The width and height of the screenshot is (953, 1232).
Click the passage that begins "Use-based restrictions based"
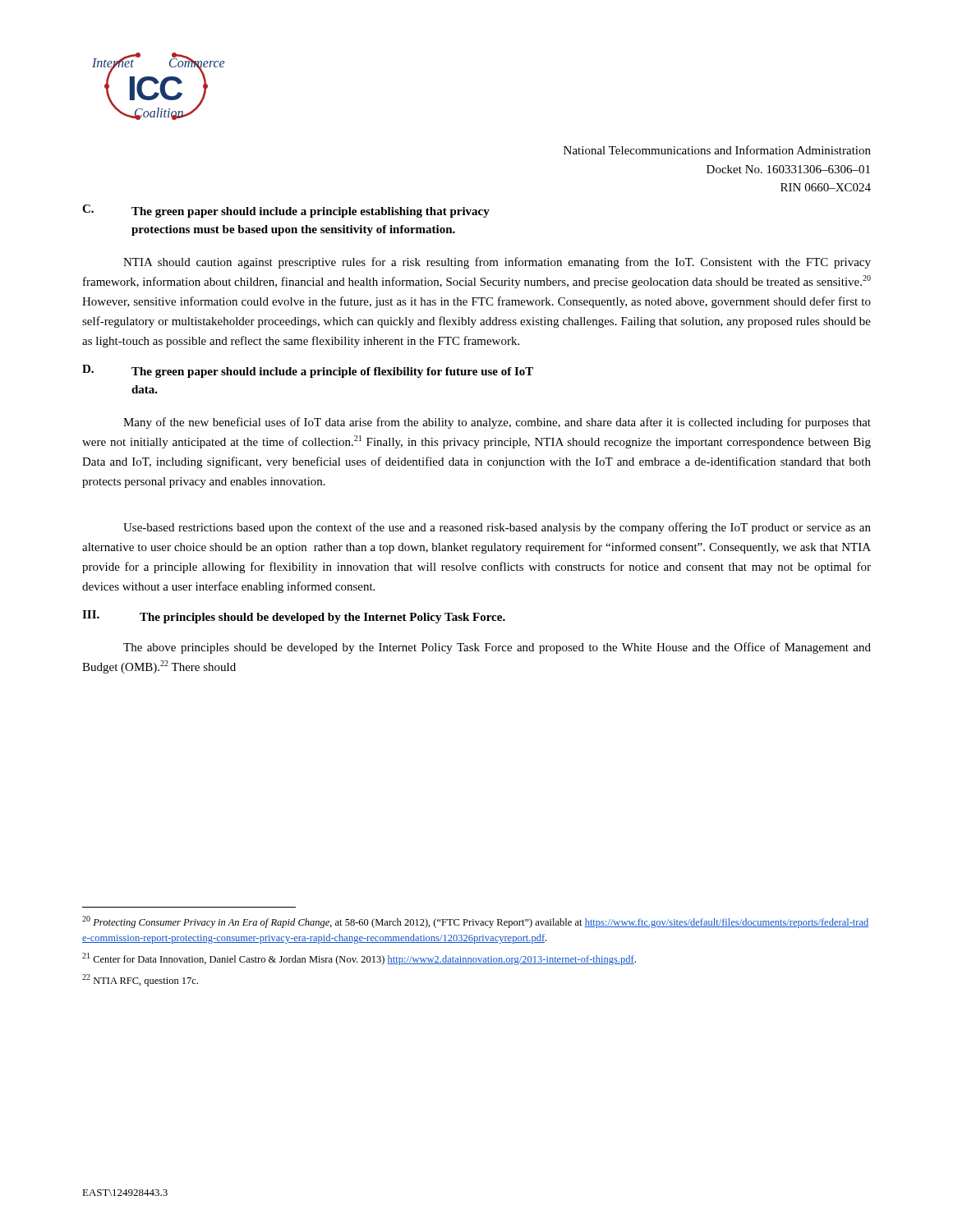476,556
